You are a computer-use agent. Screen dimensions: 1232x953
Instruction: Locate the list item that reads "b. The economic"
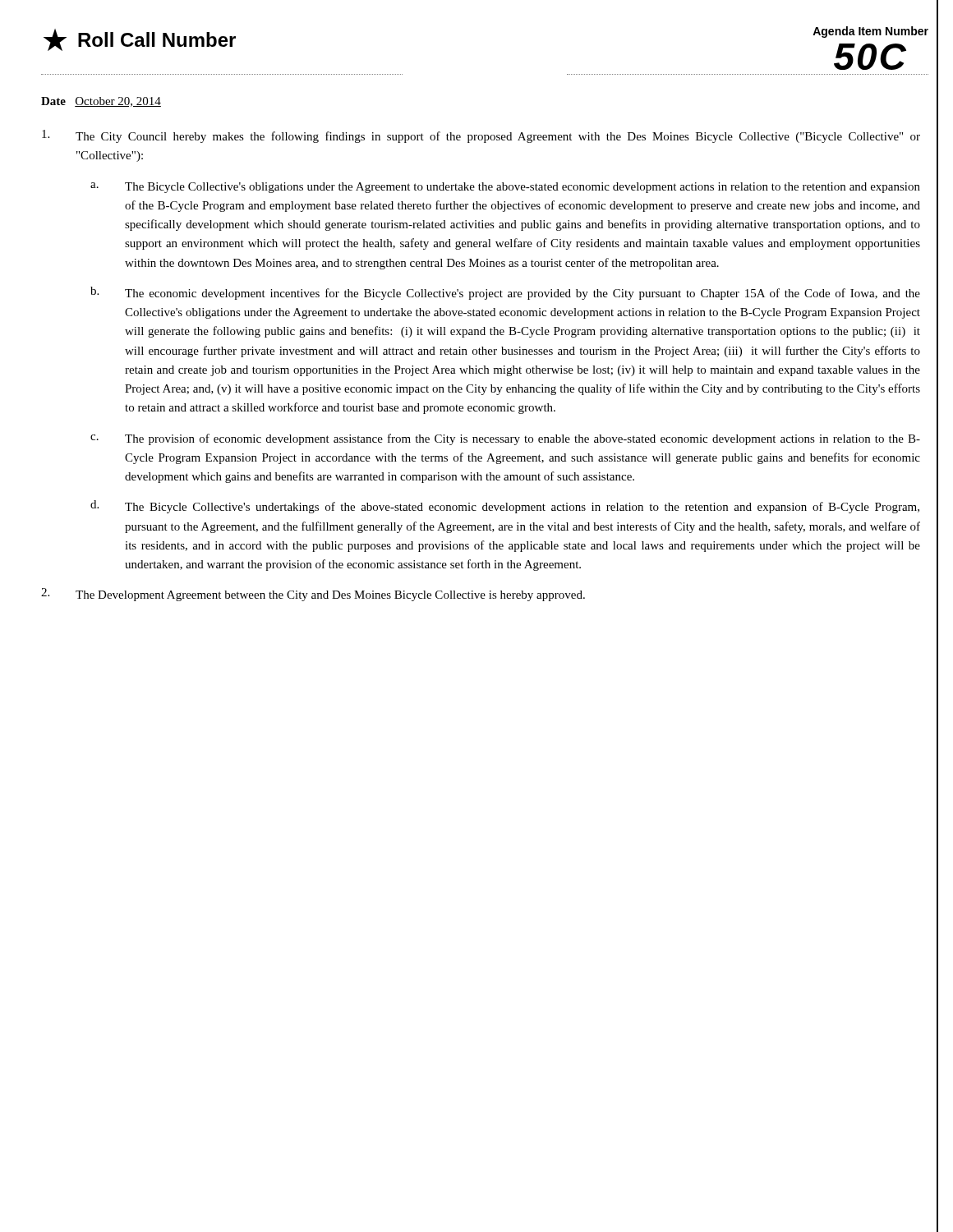pos(505,351)
